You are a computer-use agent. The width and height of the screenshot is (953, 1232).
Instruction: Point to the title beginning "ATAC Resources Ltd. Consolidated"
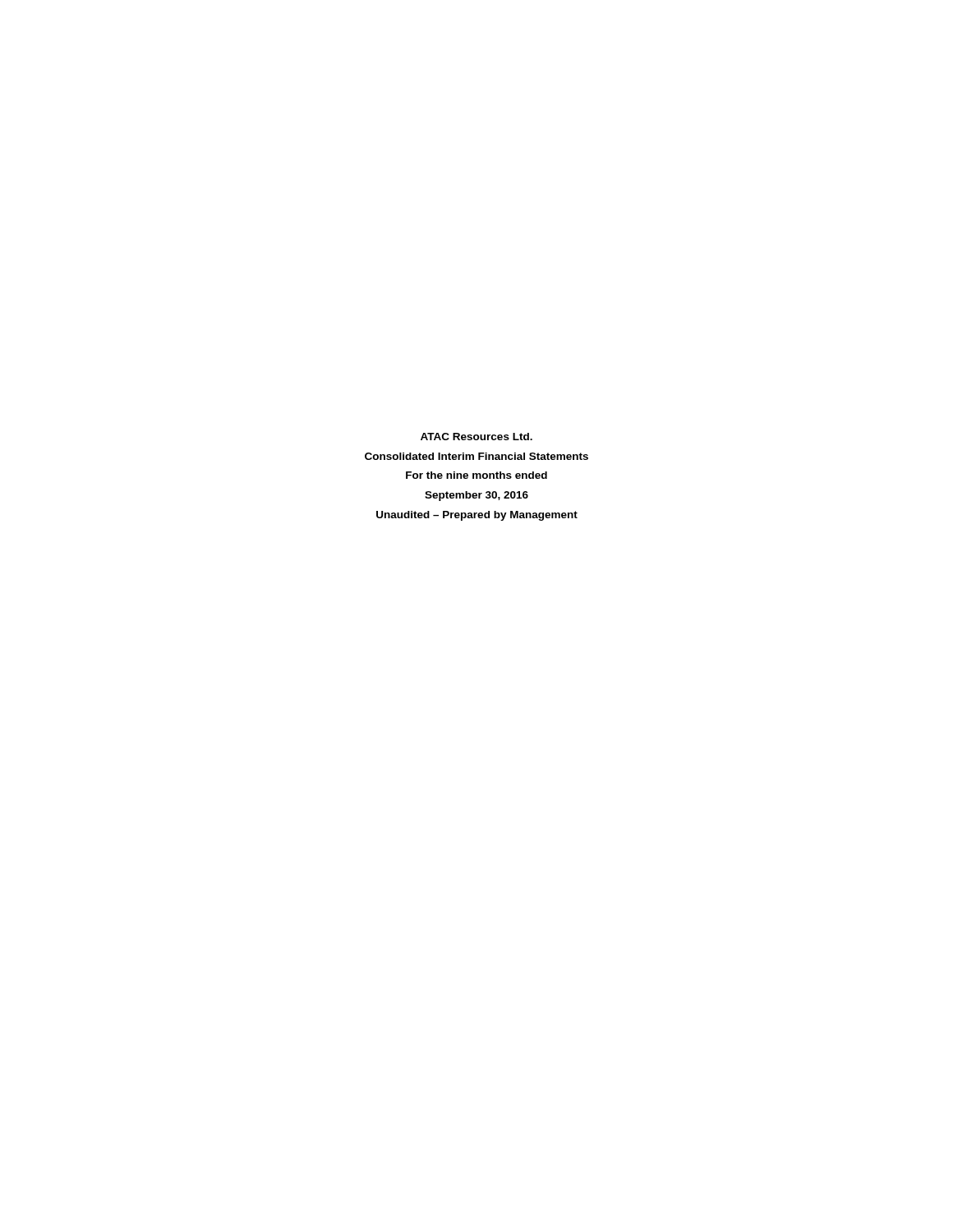click(x=476, y=476)
